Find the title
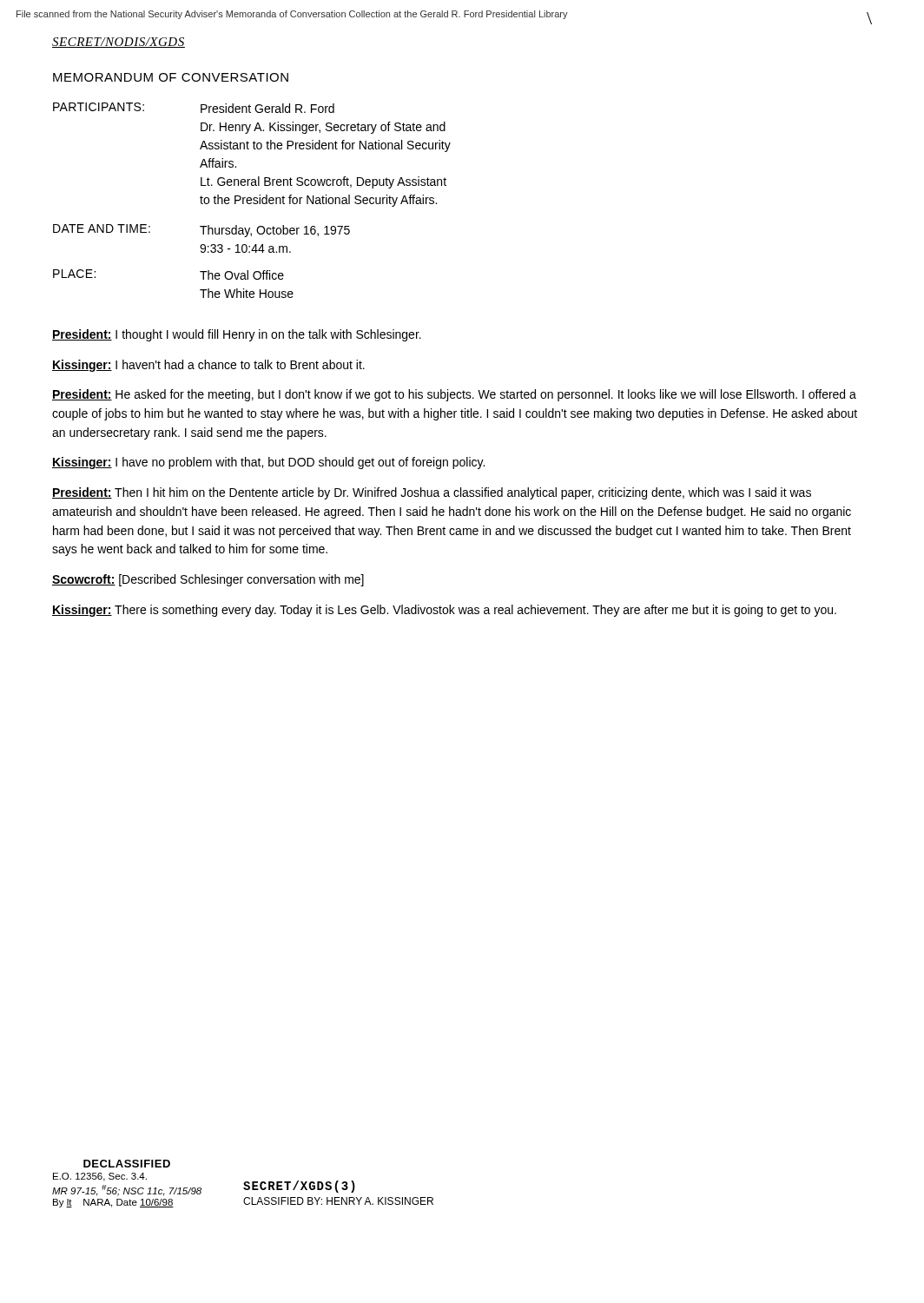 click(118, 42)
